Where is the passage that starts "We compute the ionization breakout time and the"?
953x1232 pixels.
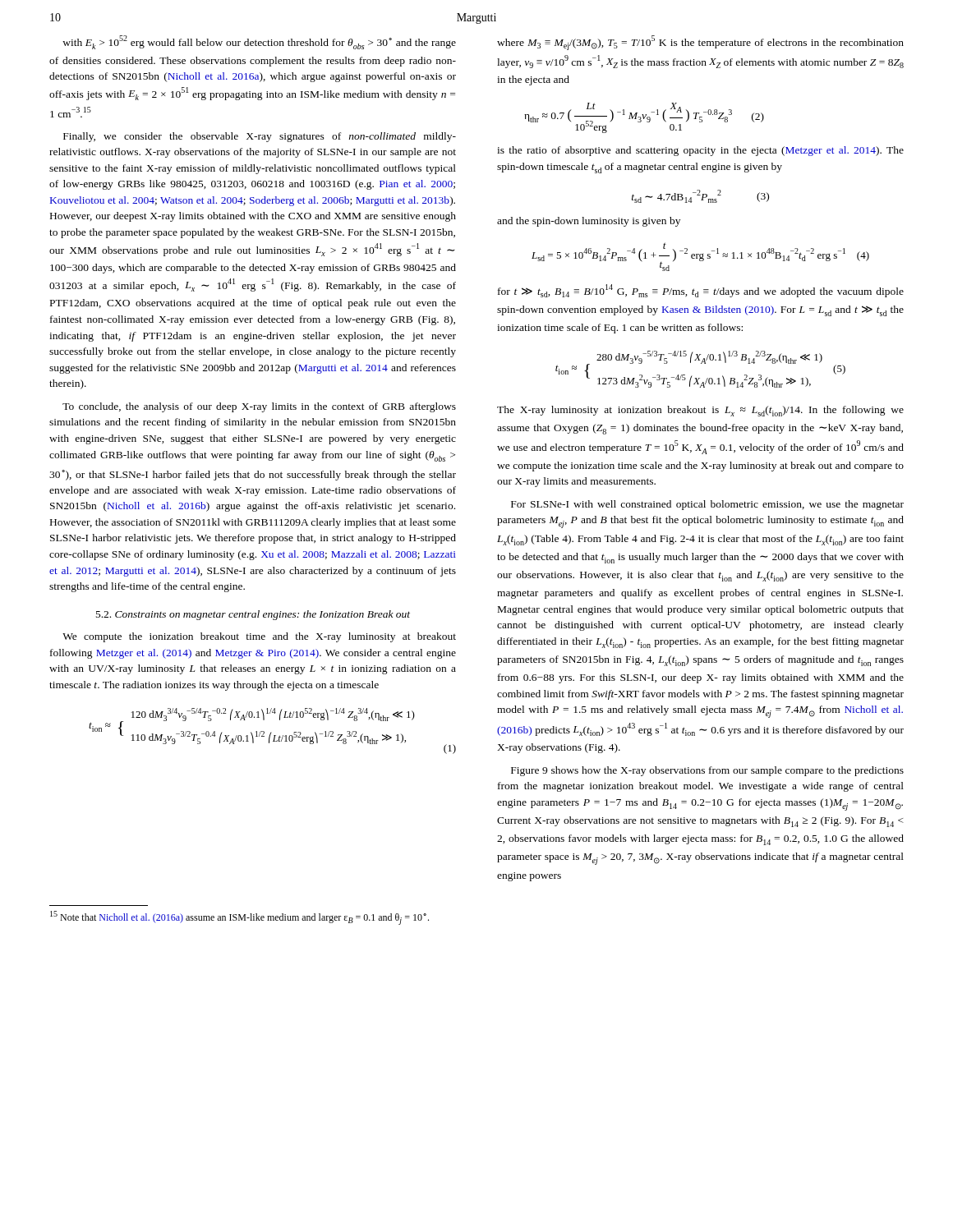[253, 661]
